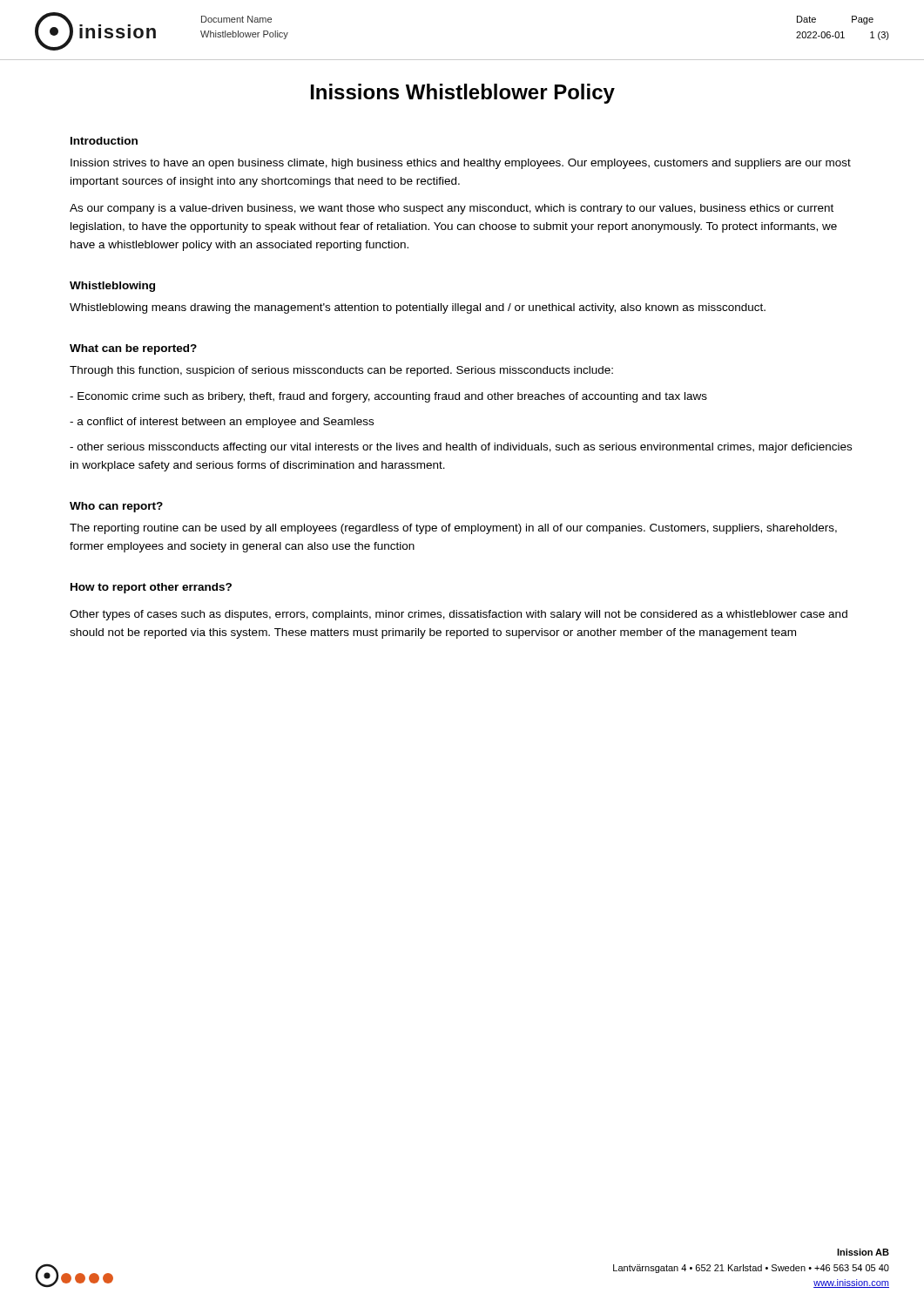Locate the text "Who can report?"

pyautogui.click(x=116, y=506)
